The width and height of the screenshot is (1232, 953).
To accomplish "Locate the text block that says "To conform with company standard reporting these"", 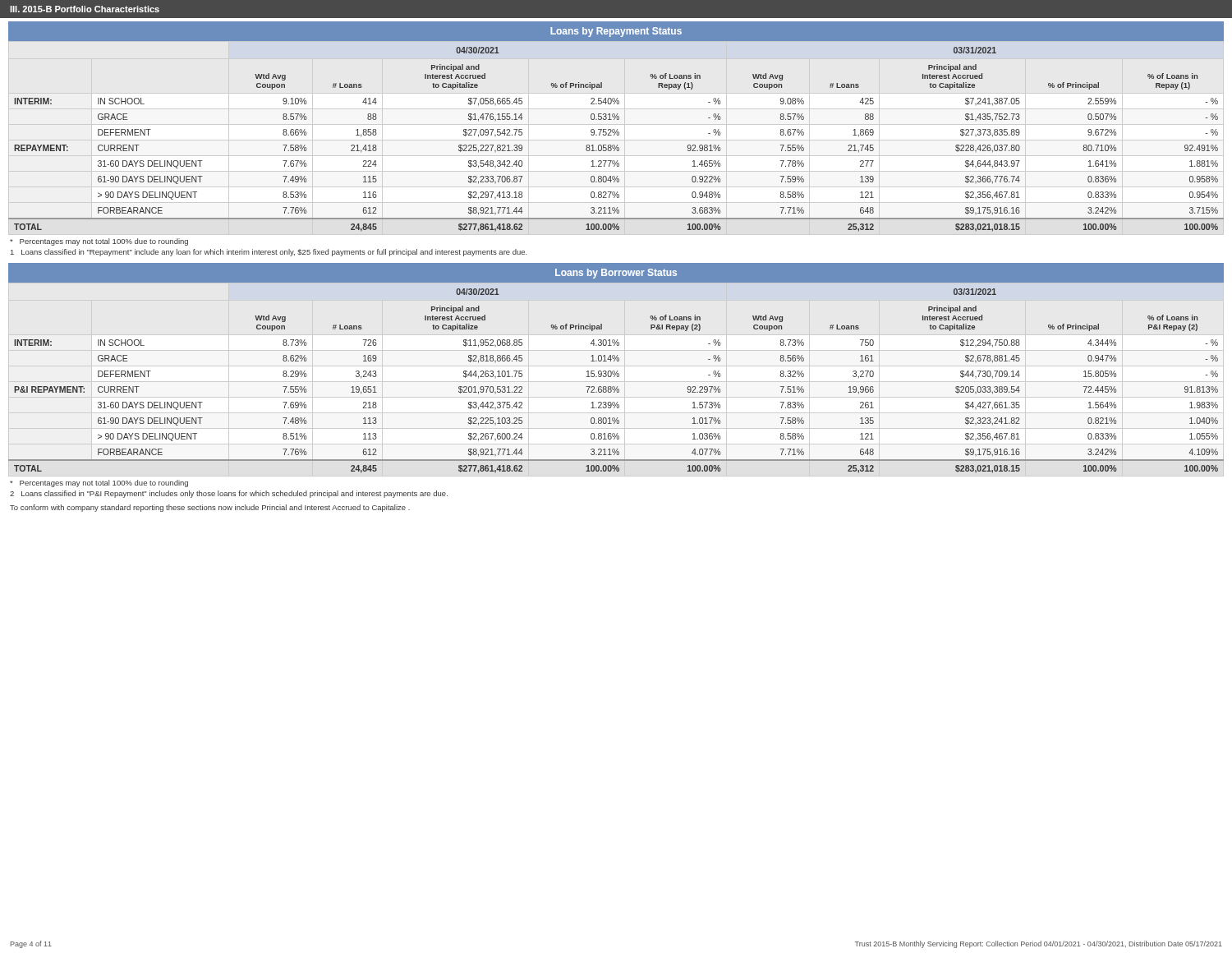I will (x=210, y=507).
